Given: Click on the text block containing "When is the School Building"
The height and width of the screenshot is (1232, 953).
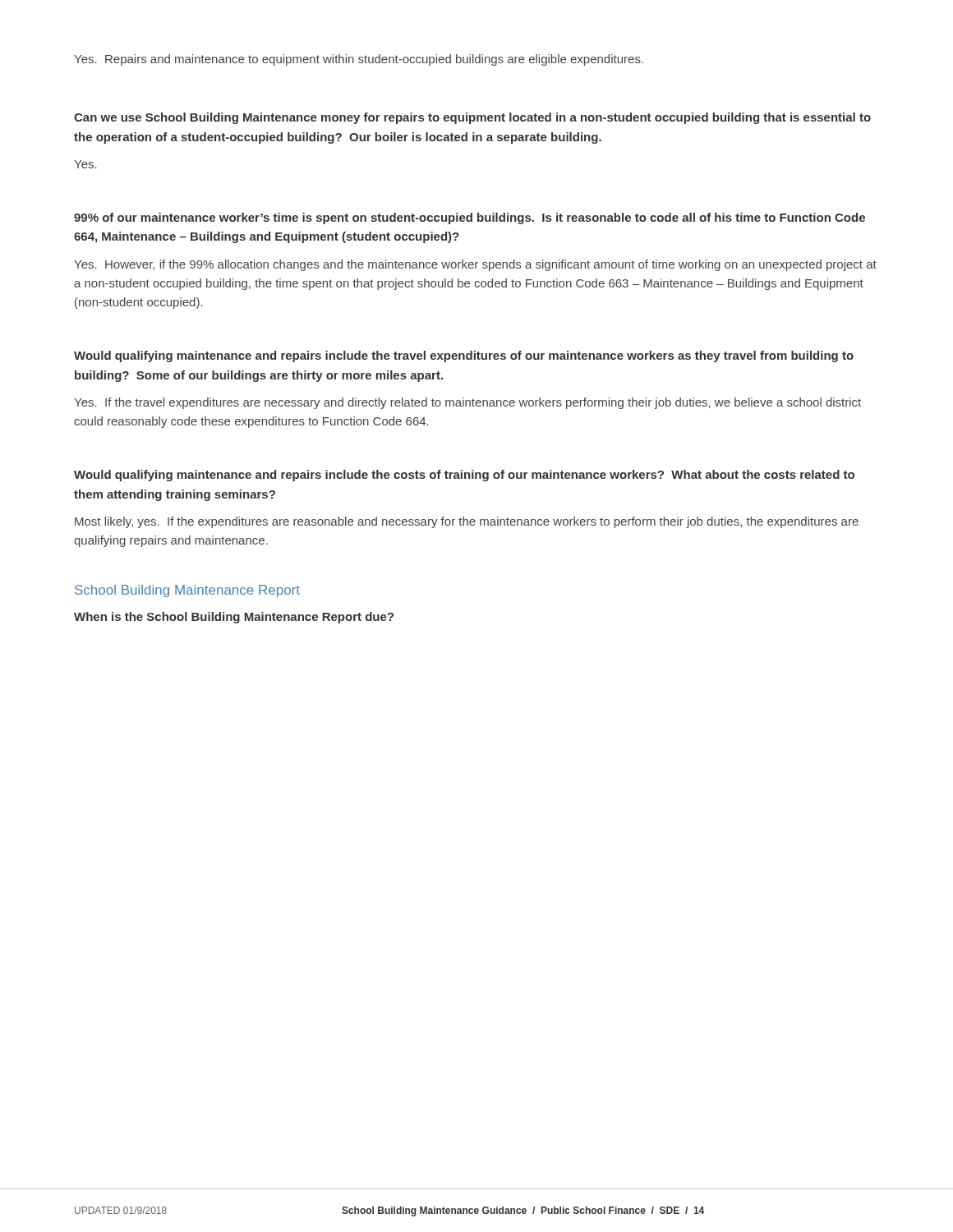Looking at the screenshot, I should [234, 617].
